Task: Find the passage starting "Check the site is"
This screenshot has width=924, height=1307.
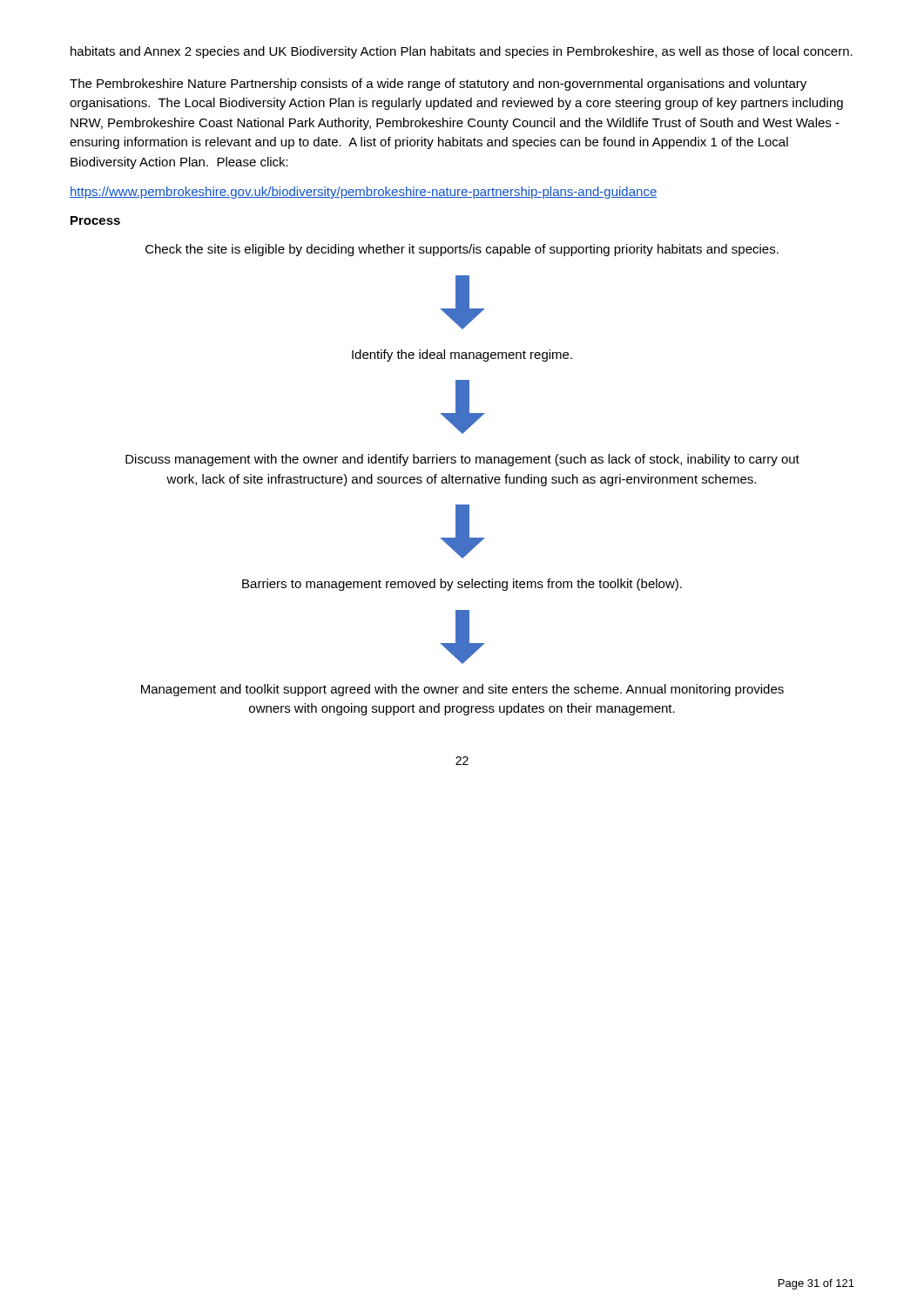Action: pos(462,249)
